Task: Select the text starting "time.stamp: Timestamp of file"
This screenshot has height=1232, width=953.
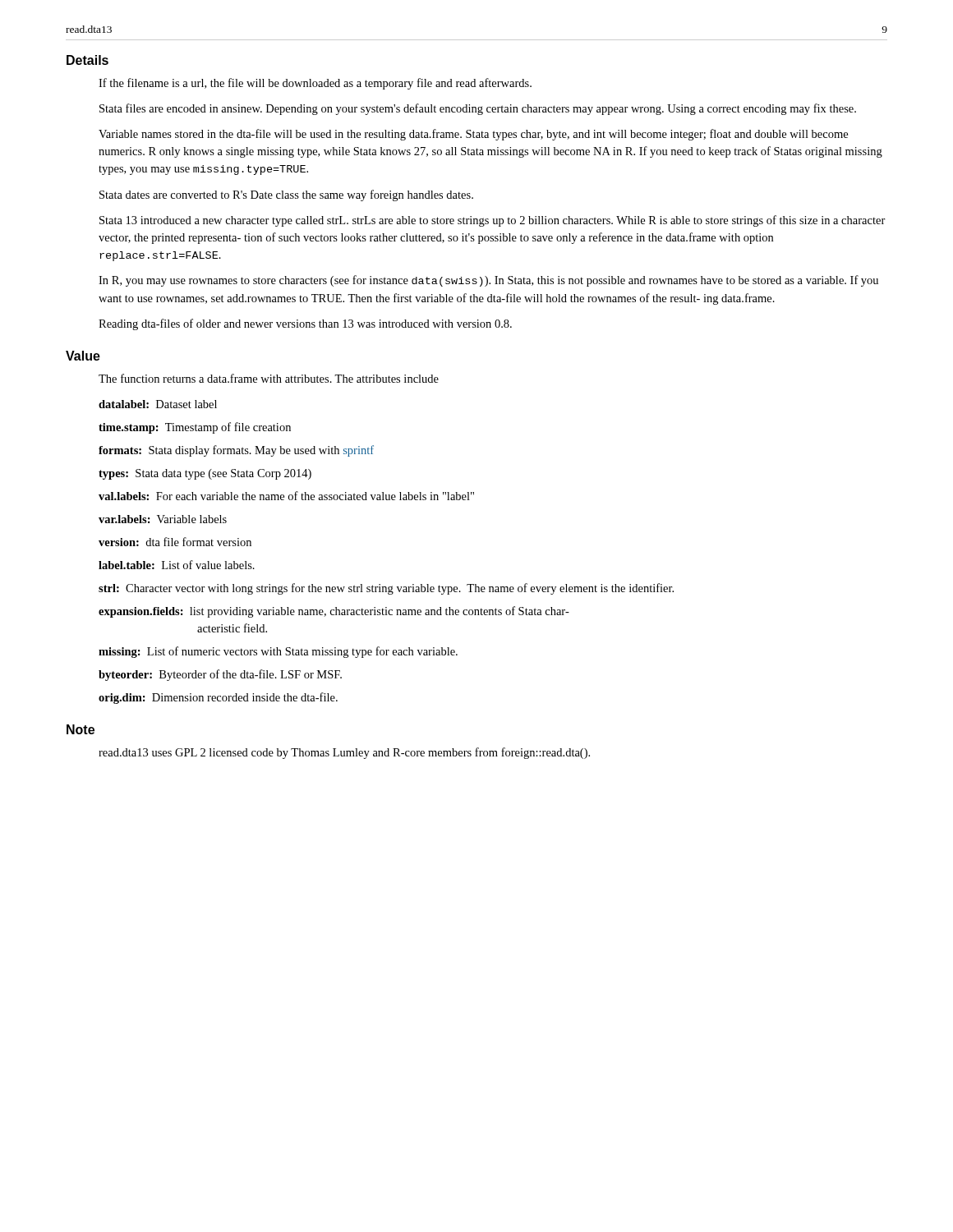Action: [x=195, y=427]
